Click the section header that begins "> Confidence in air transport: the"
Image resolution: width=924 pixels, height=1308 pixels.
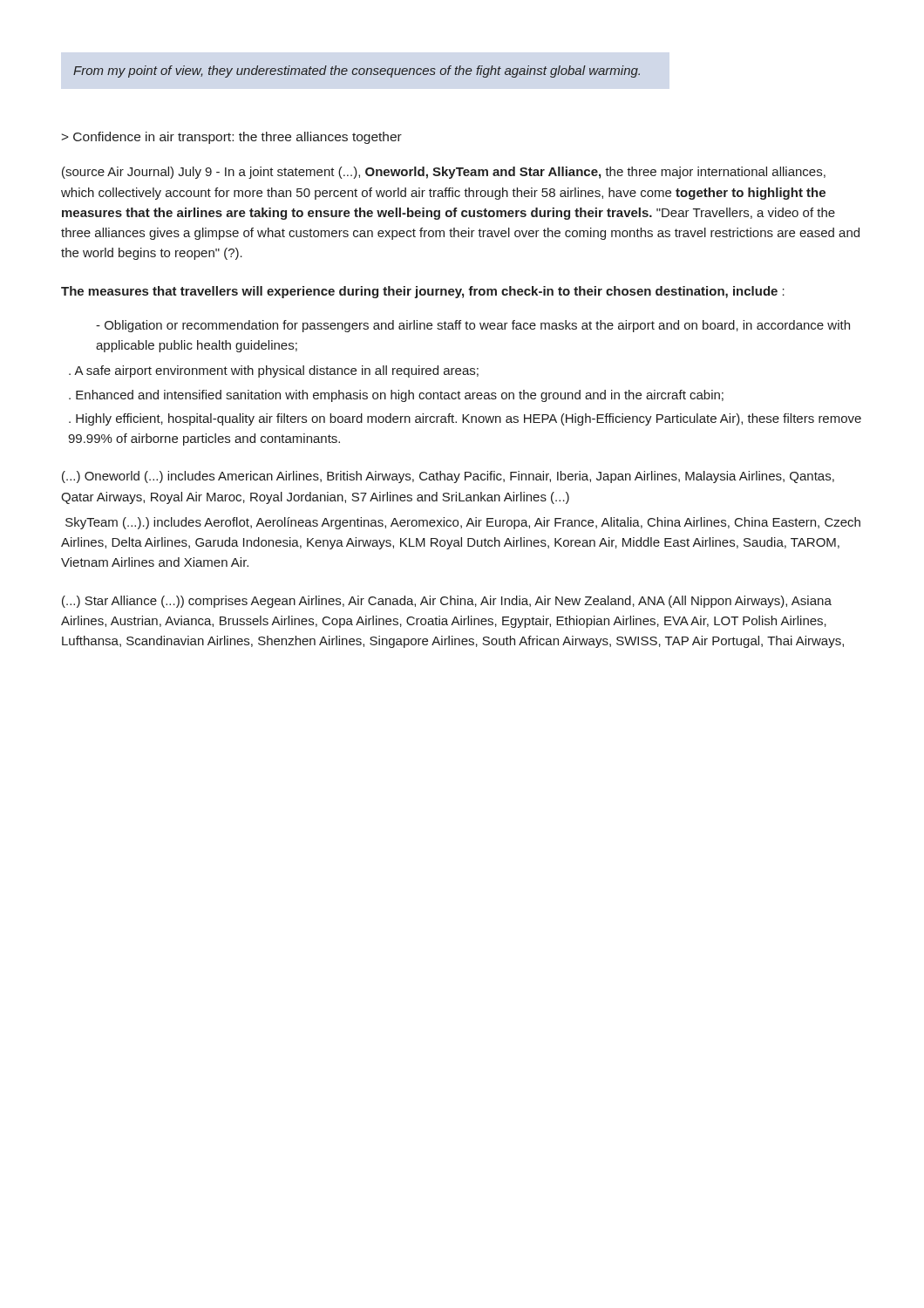[x=231, y=136]
